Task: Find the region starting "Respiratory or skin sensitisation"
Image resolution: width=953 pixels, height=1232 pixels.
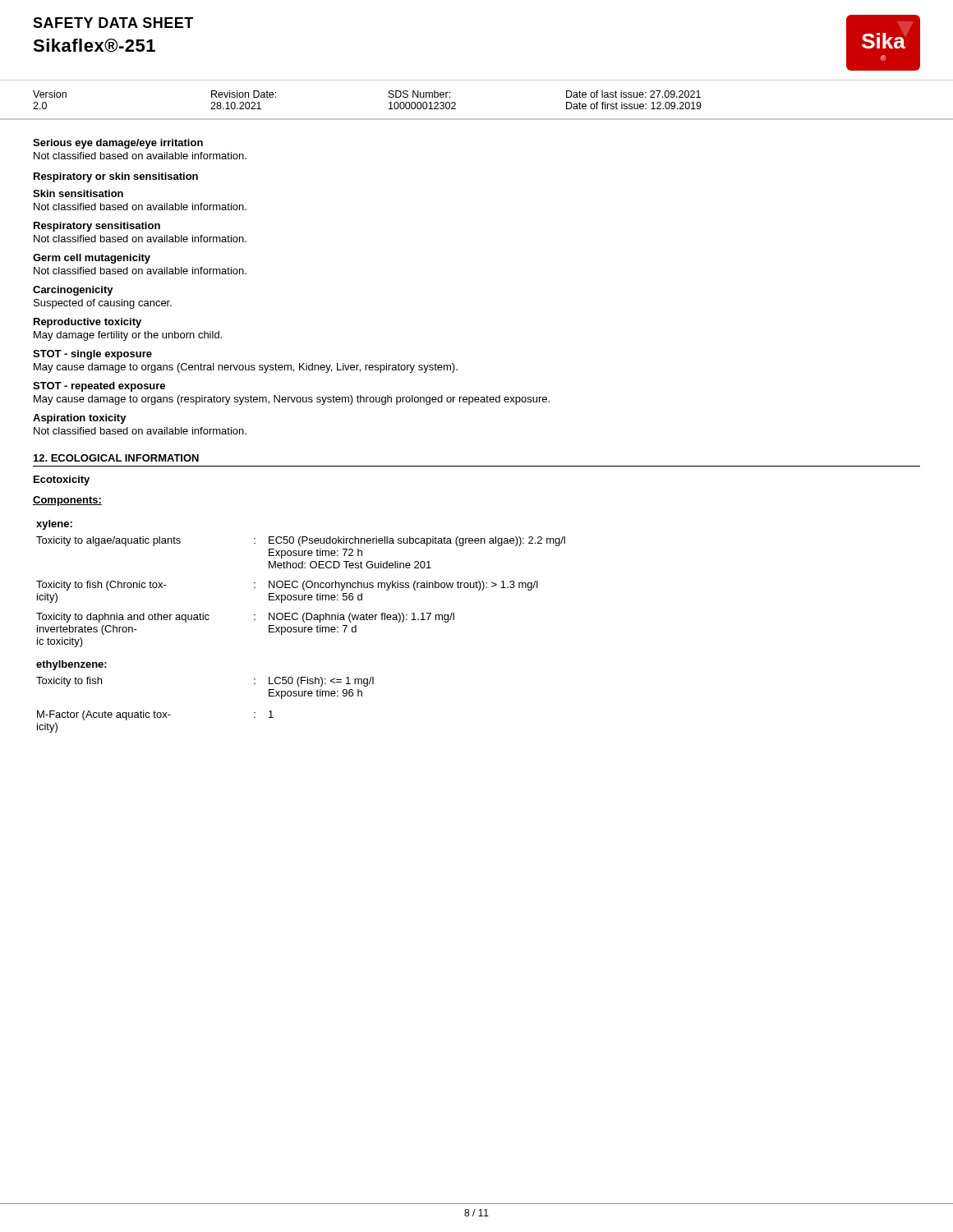Action: (116, 176)
